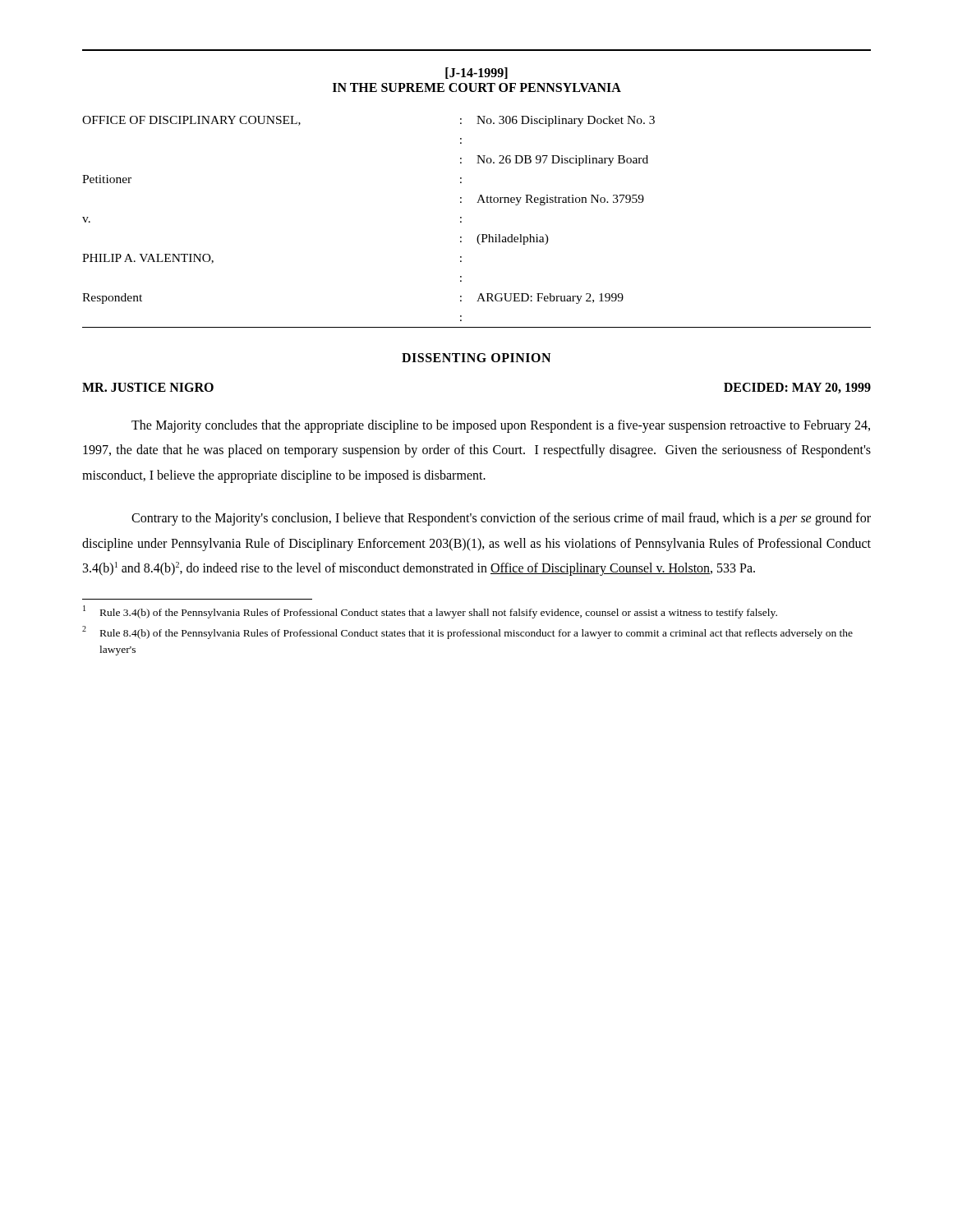Locate the text starting "MR. JUSTICE NIGRO"
This screenshot has width=953, height=1232.
pyautogui.click(x=144, y=388)
